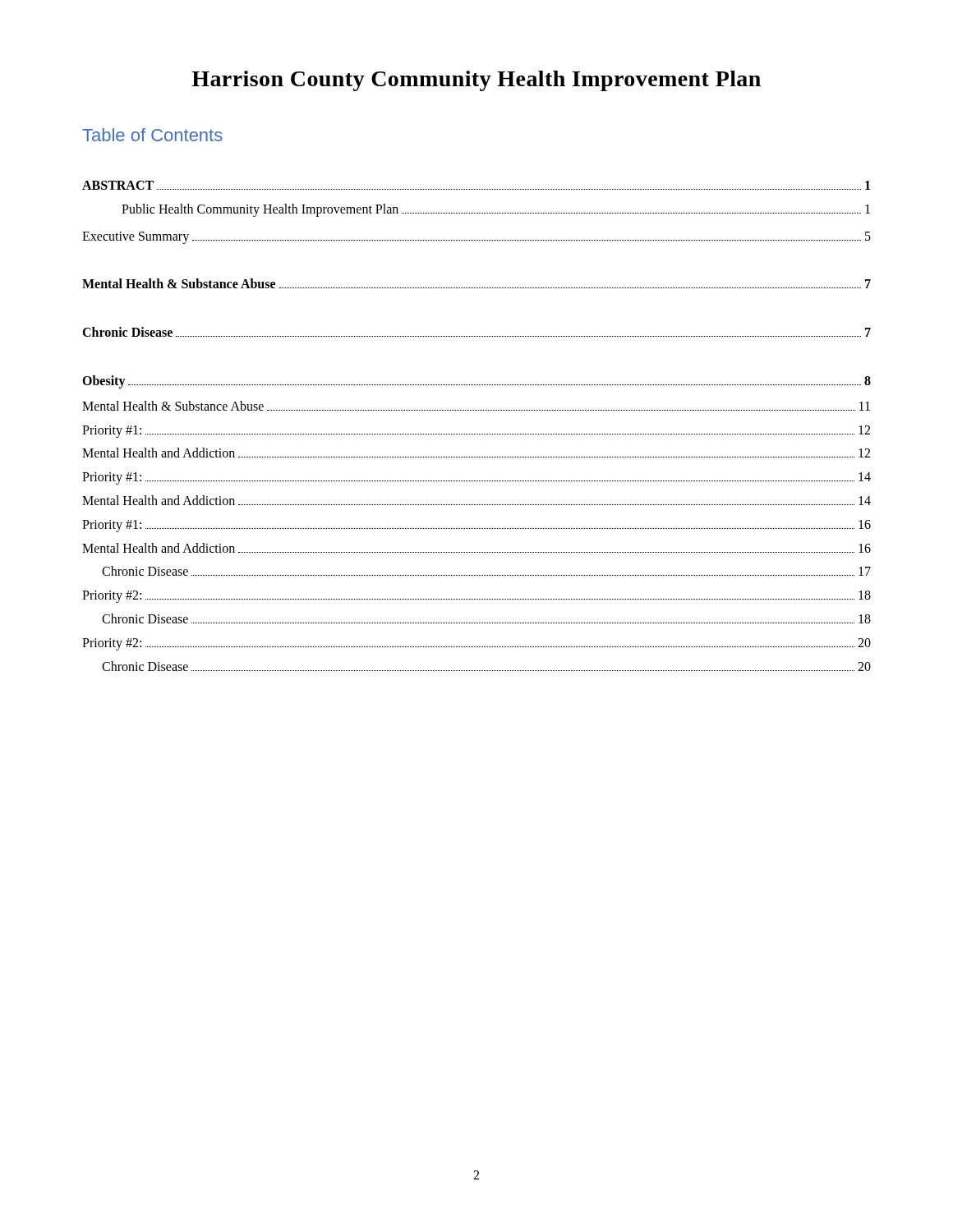This screenshot has width=953, height=1232.
Task: Click on the list item with the text "Mental Health and Addiction 16"
Action: coord(476,549)
